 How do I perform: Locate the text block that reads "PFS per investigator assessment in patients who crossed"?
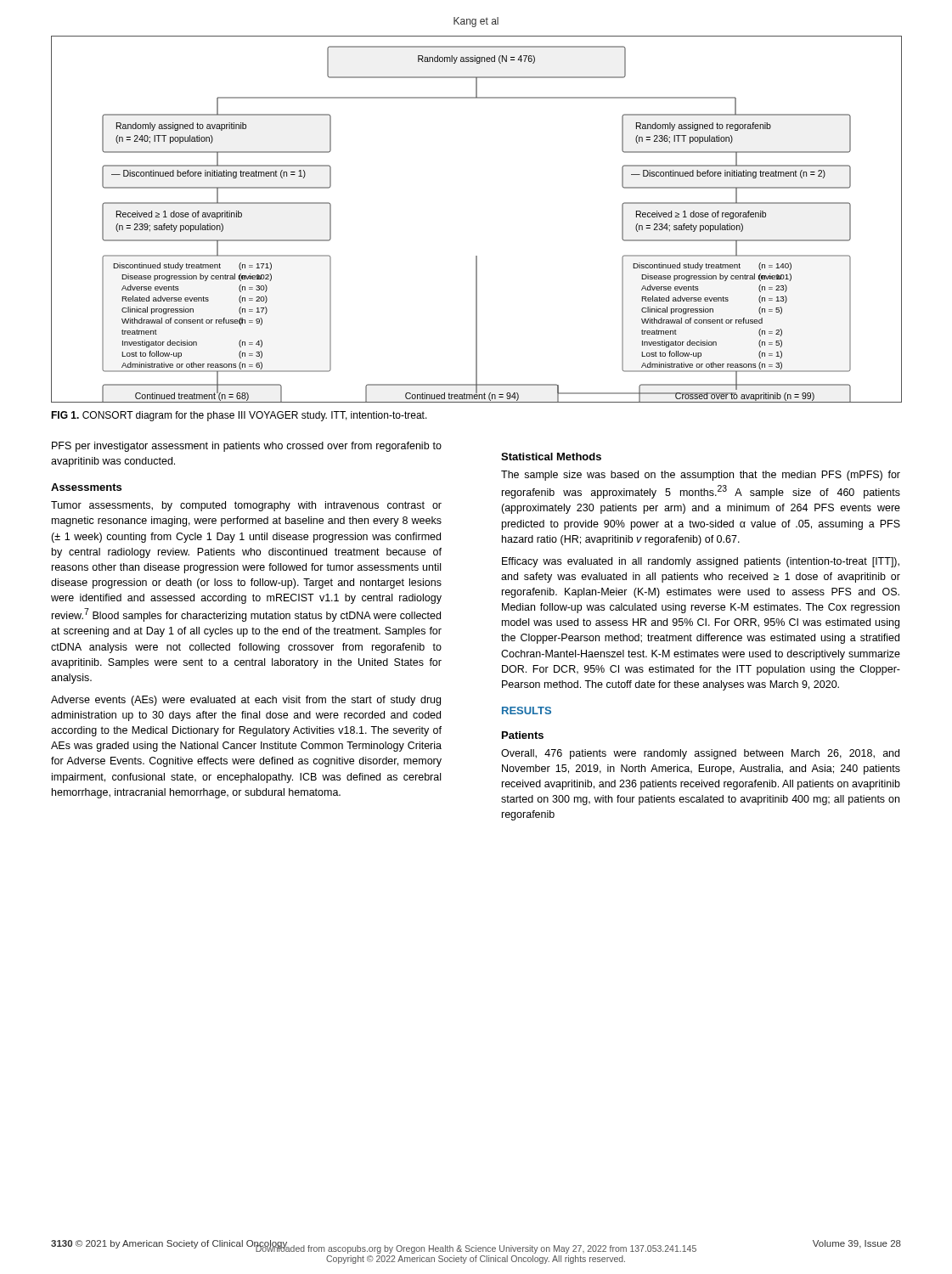point(246,454)
